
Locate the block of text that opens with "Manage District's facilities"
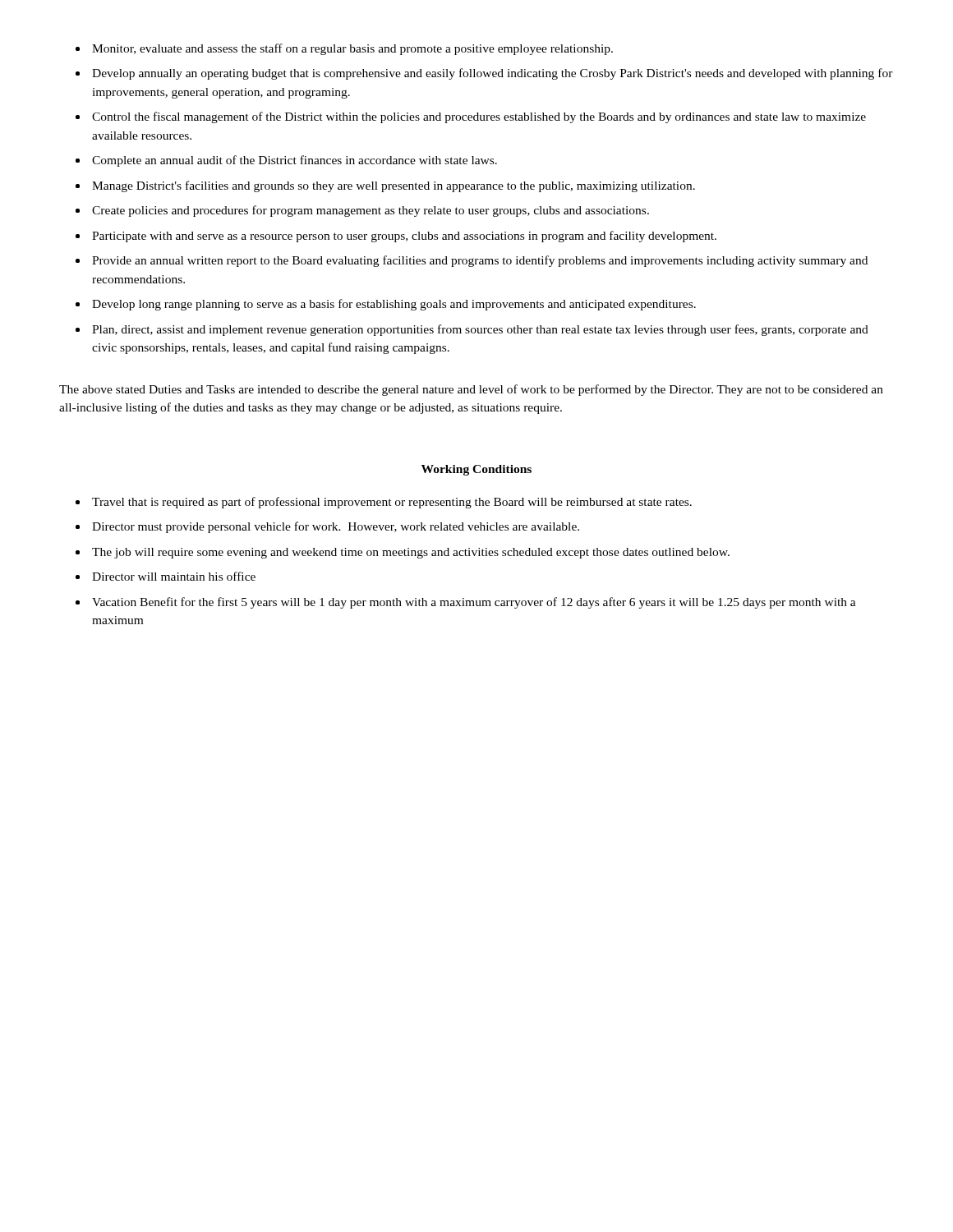click(x=491, y=186)
